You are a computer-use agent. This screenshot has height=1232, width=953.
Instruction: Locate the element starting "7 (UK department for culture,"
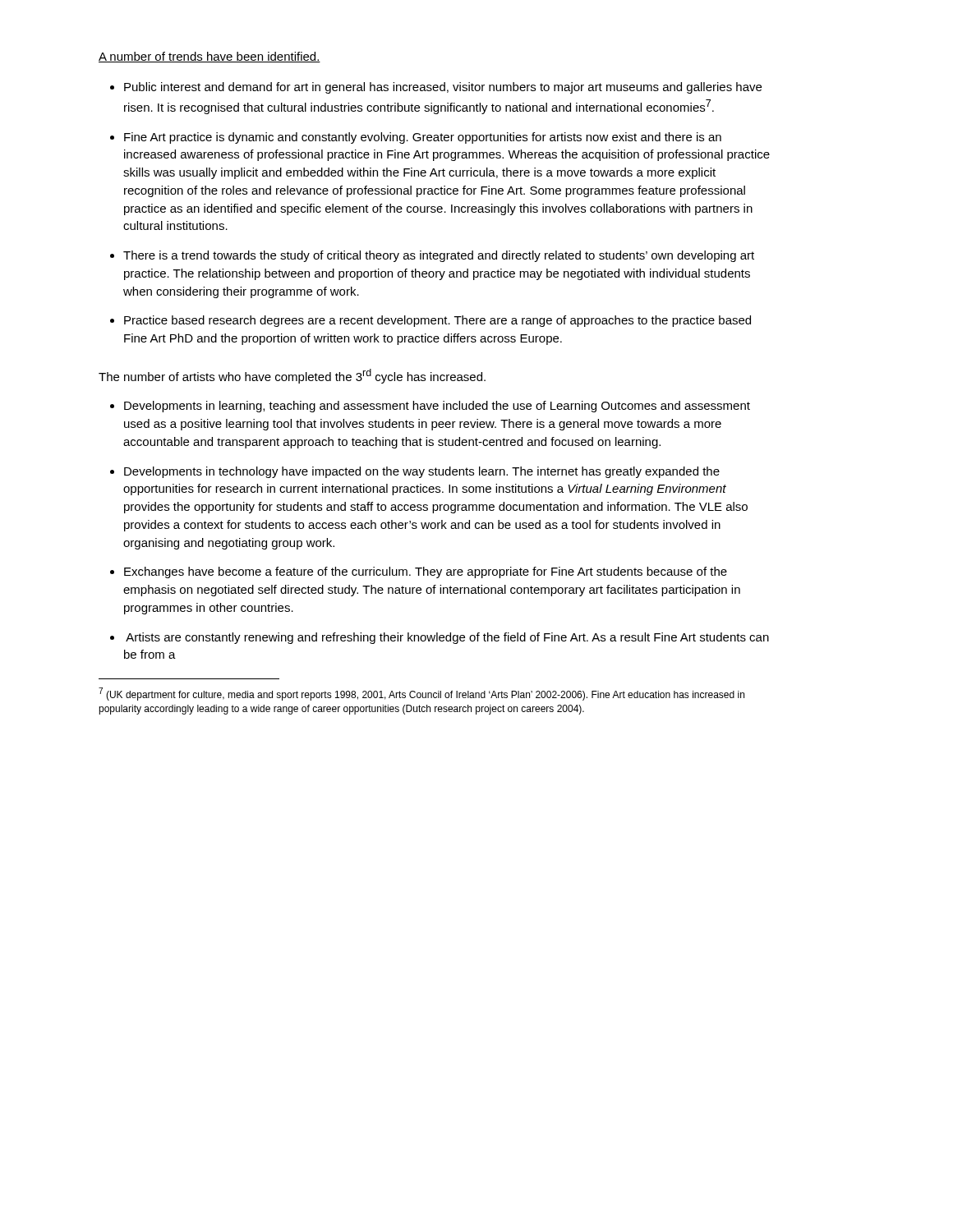pos(422,701)
